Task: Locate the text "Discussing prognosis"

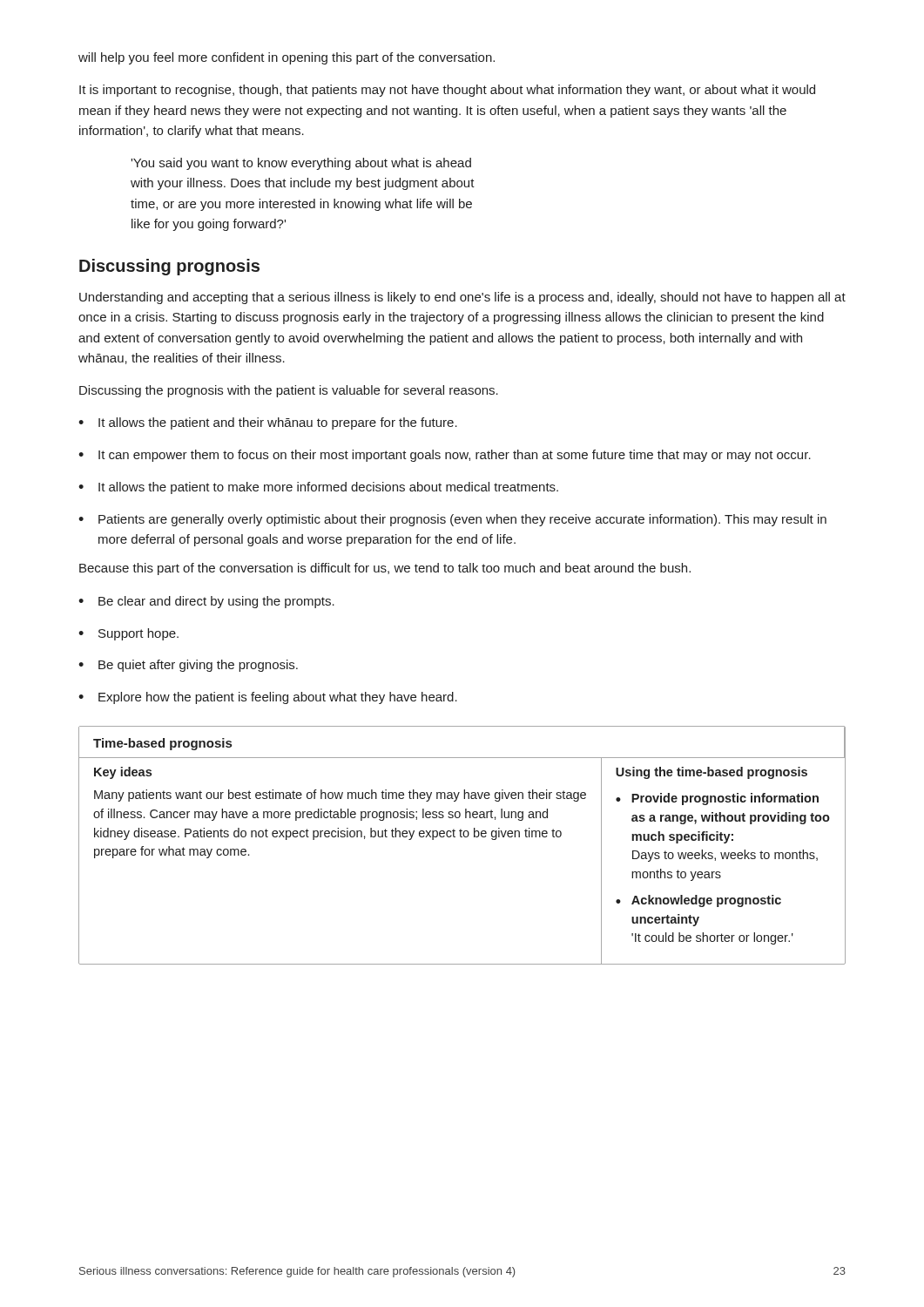Action: [169, 266]
